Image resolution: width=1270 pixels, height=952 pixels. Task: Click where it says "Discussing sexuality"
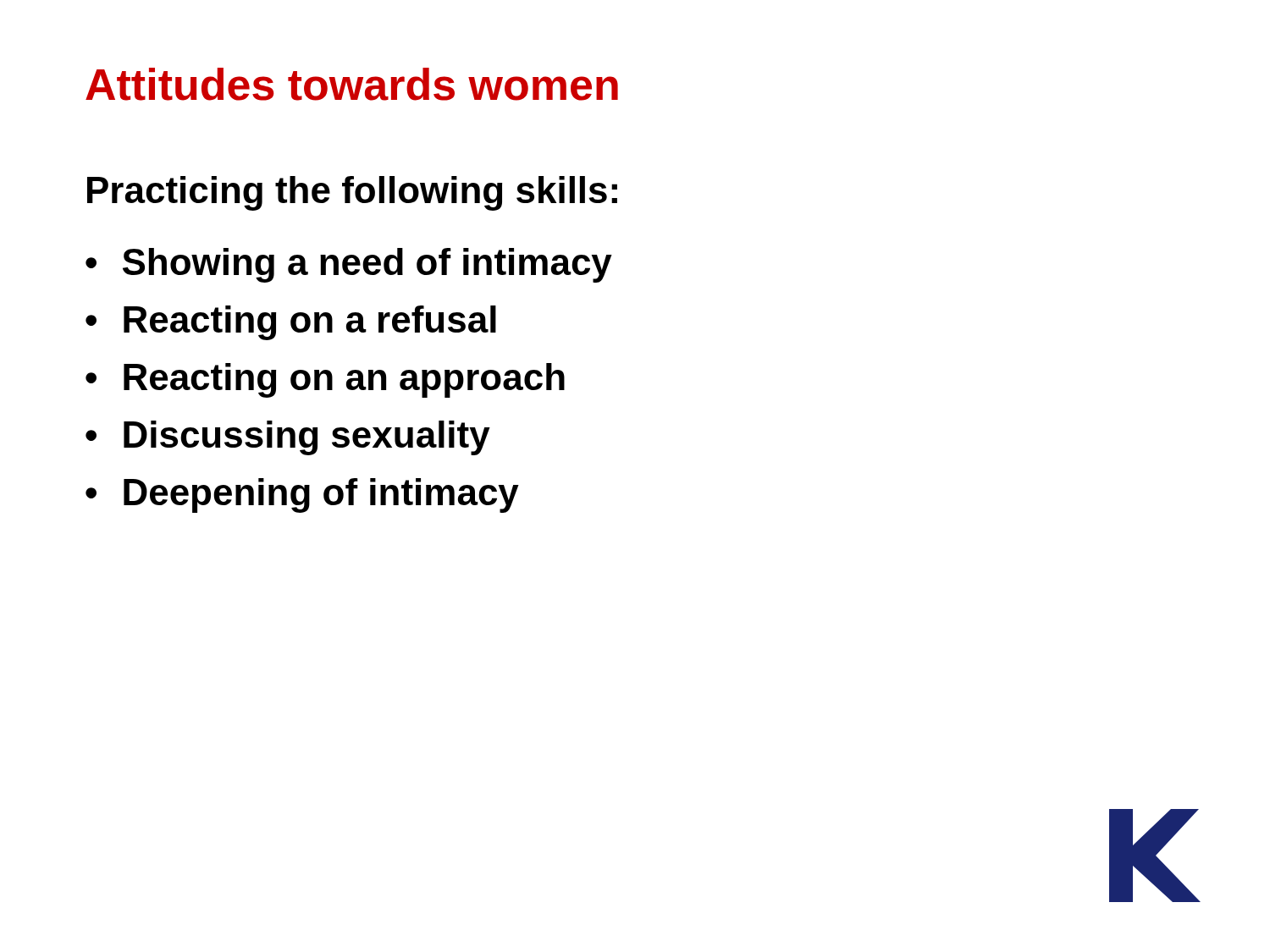306,435
